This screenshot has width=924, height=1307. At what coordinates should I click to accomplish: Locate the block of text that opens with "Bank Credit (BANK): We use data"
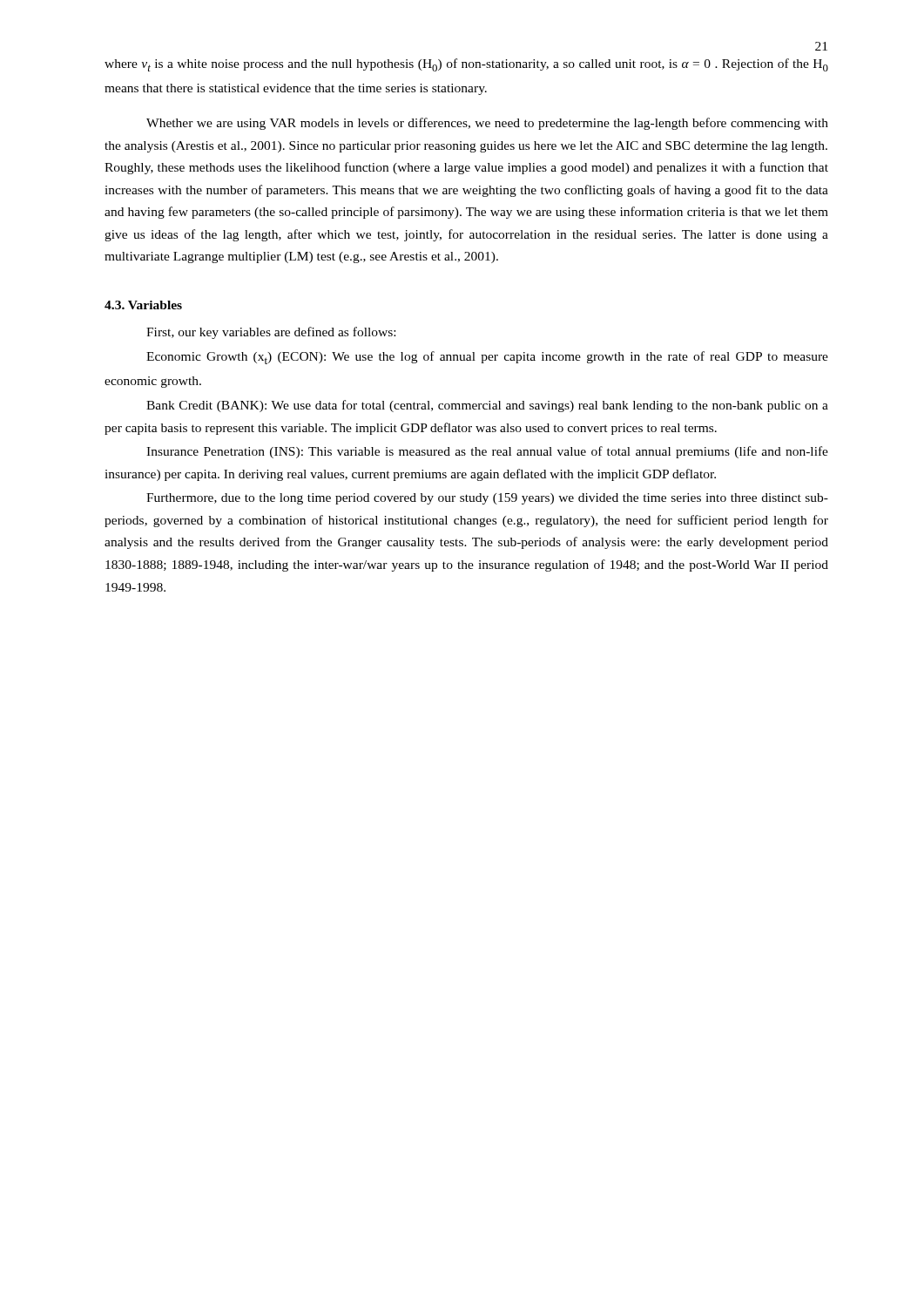click(x=466, y=416)
